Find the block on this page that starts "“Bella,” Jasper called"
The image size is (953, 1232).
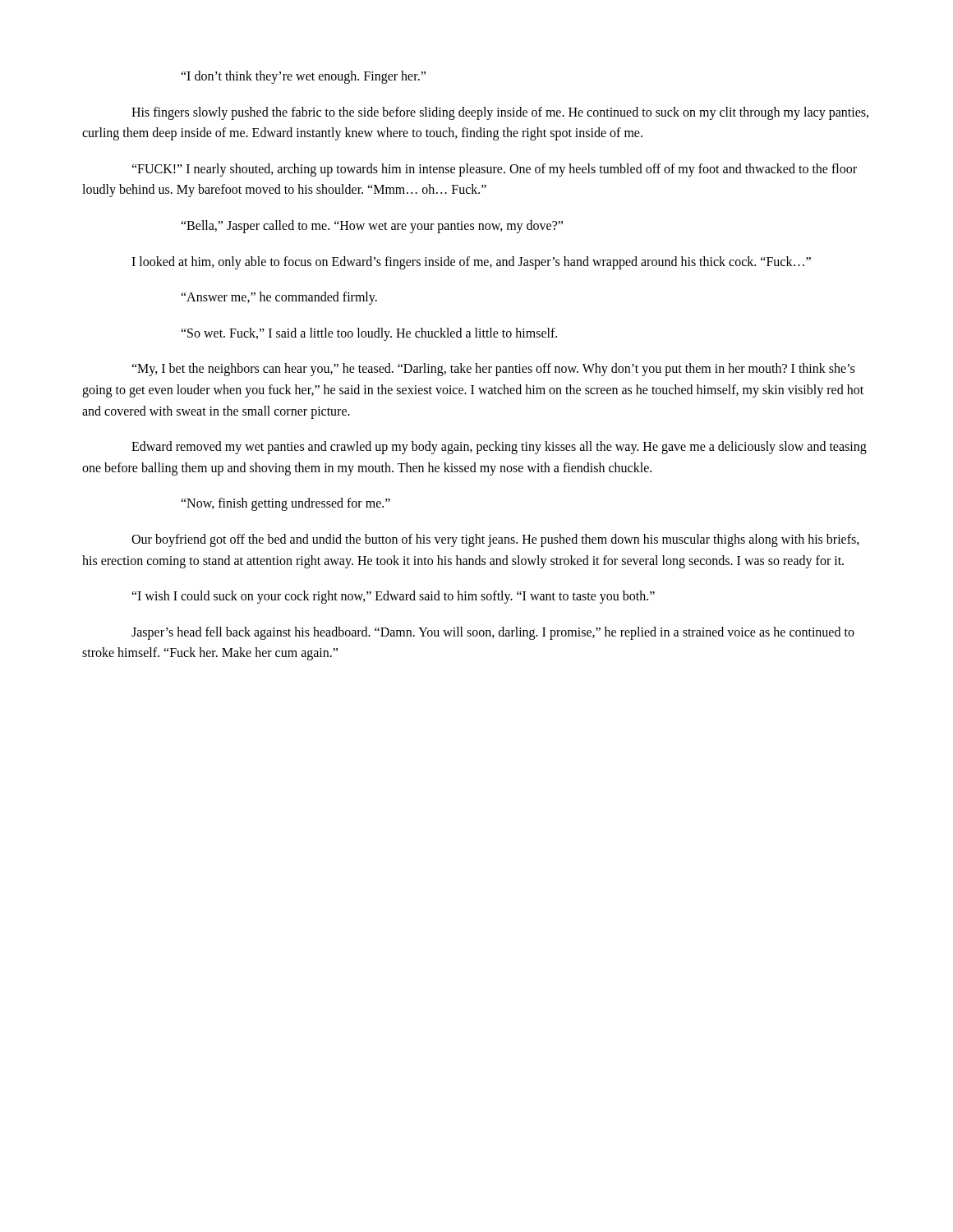click(x=372, y=225)
